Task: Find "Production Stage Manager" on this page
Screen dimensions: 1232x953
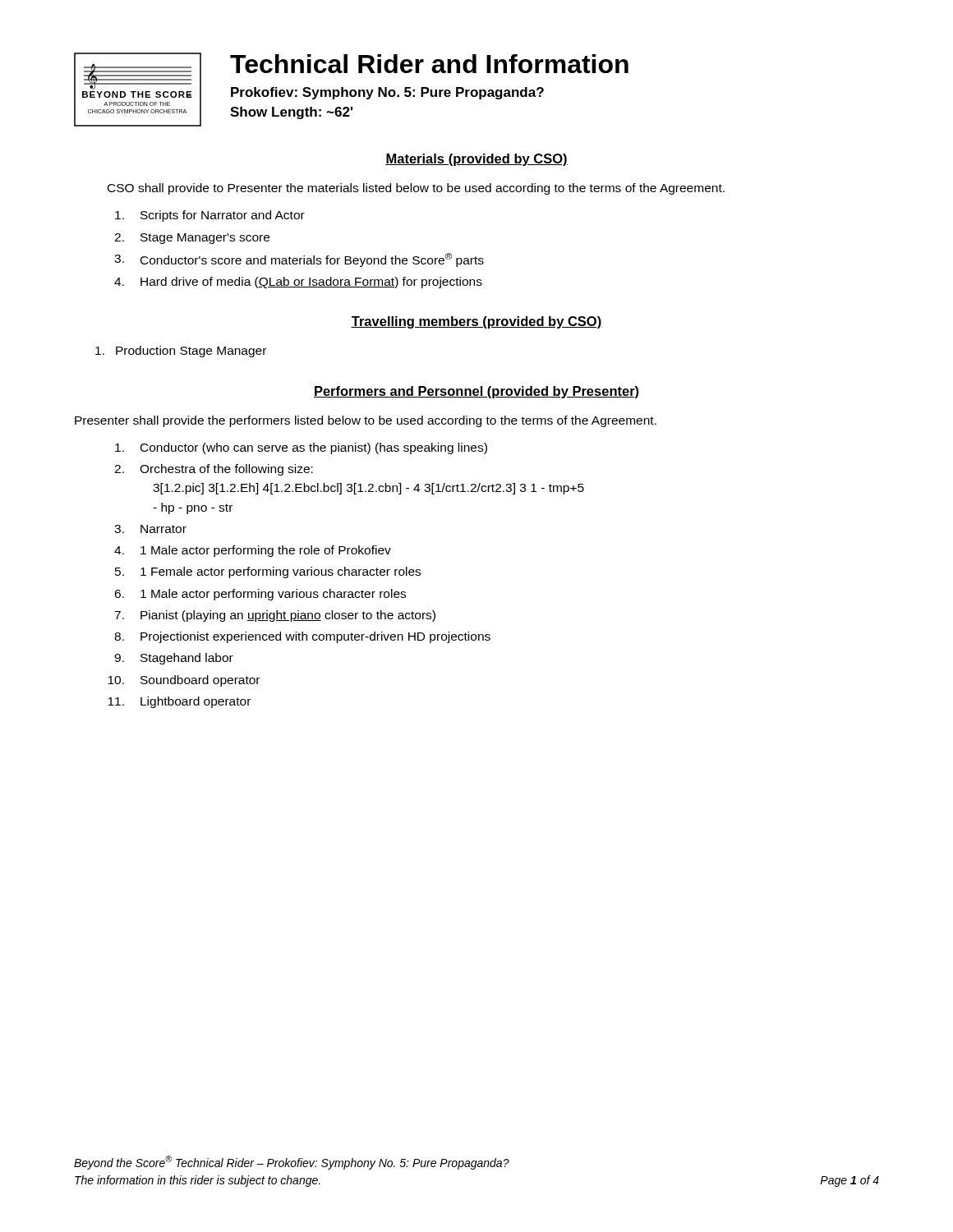Action: pyautogui.click(x=181, y=352)
